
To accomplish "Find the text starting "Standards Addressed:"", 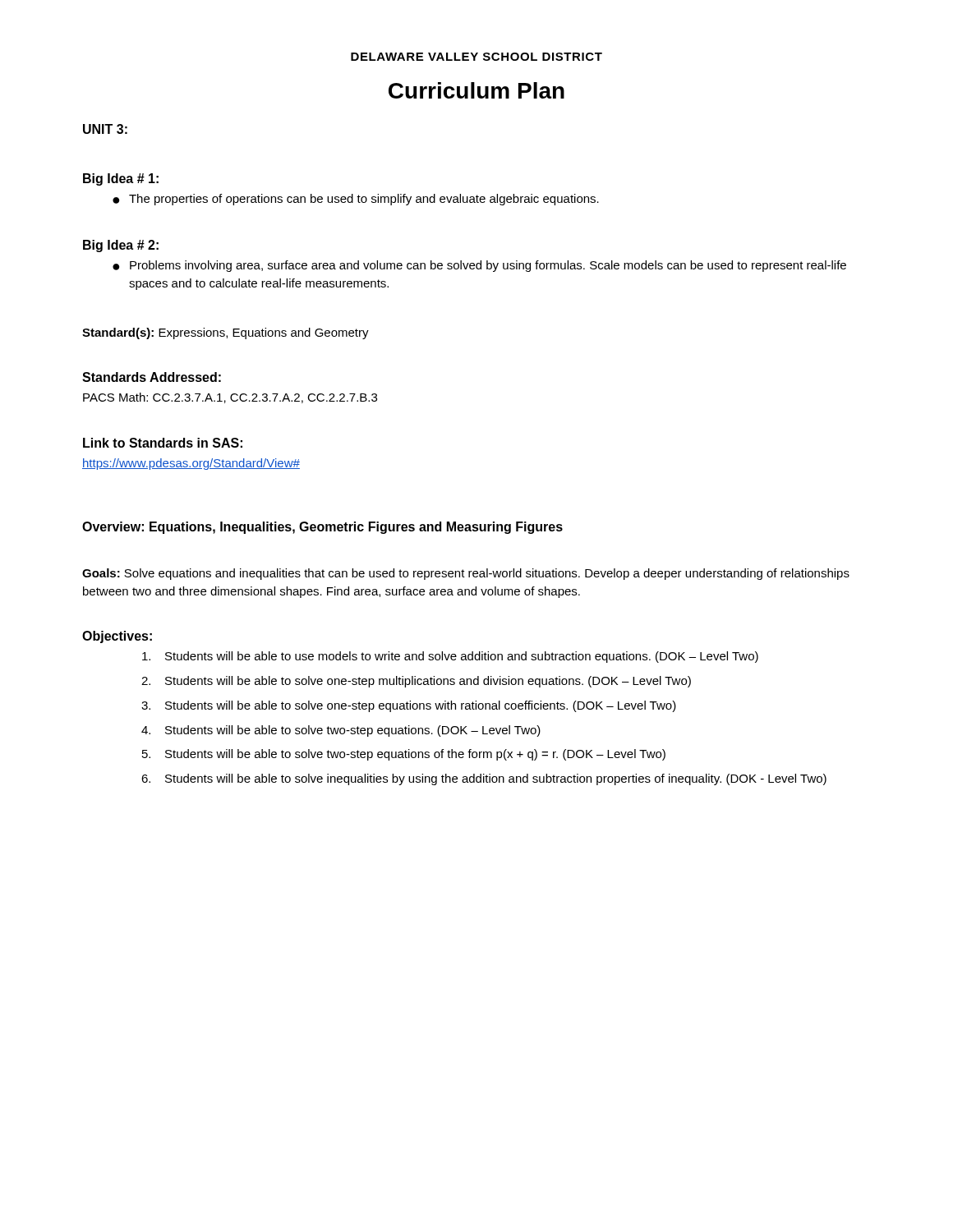I will pos(152,378).
